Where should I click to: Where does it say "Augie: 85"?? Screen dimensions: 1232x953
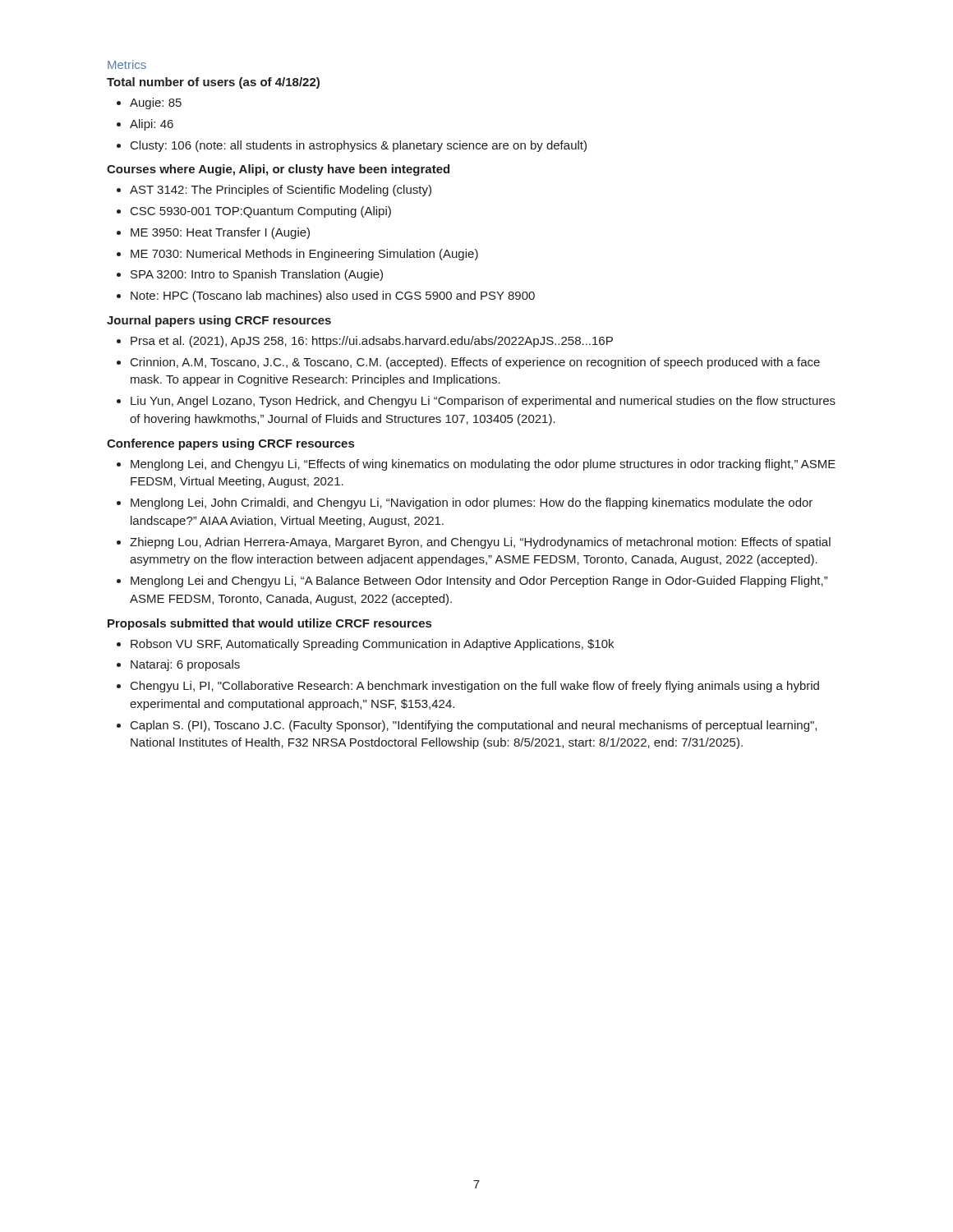click(x=156, y=102)
